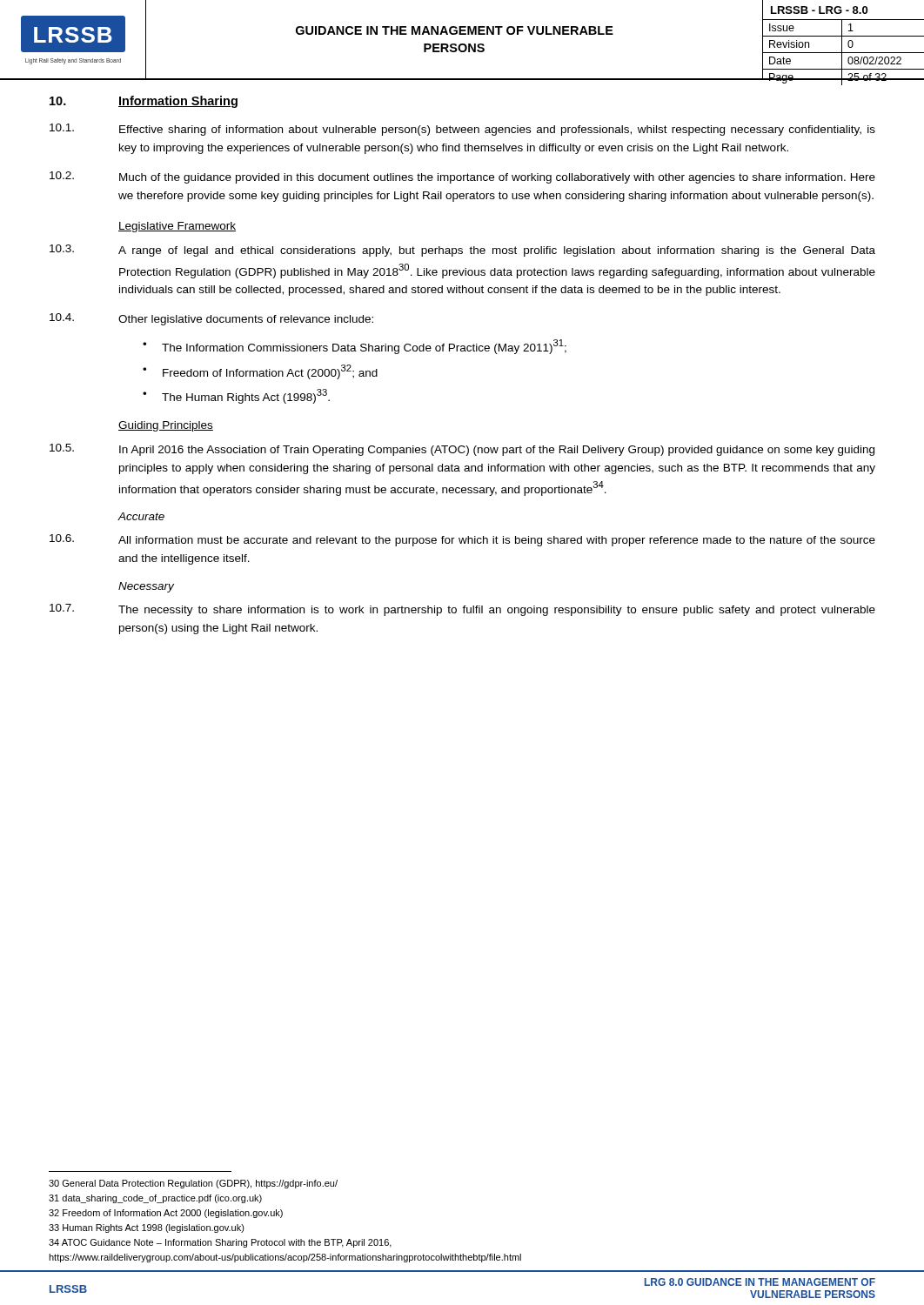Find the block starting "4. Other legislative documents of relevance"
Viewport: 924px width, 1305px height.
coord(211,319)
